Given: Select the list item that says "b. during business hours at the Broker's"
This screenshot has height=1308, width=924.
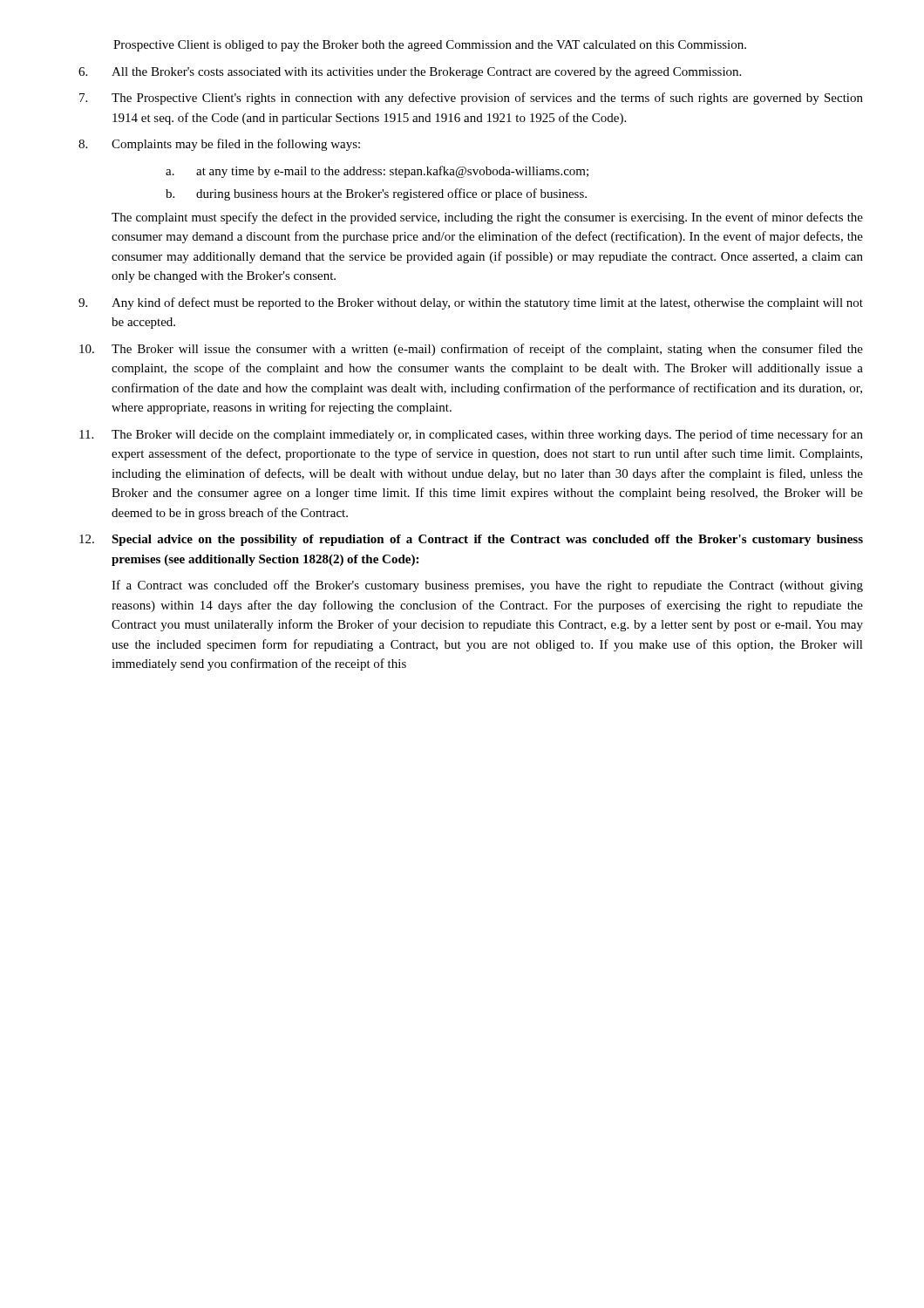Looking at the screenshot, I should 514,194.
